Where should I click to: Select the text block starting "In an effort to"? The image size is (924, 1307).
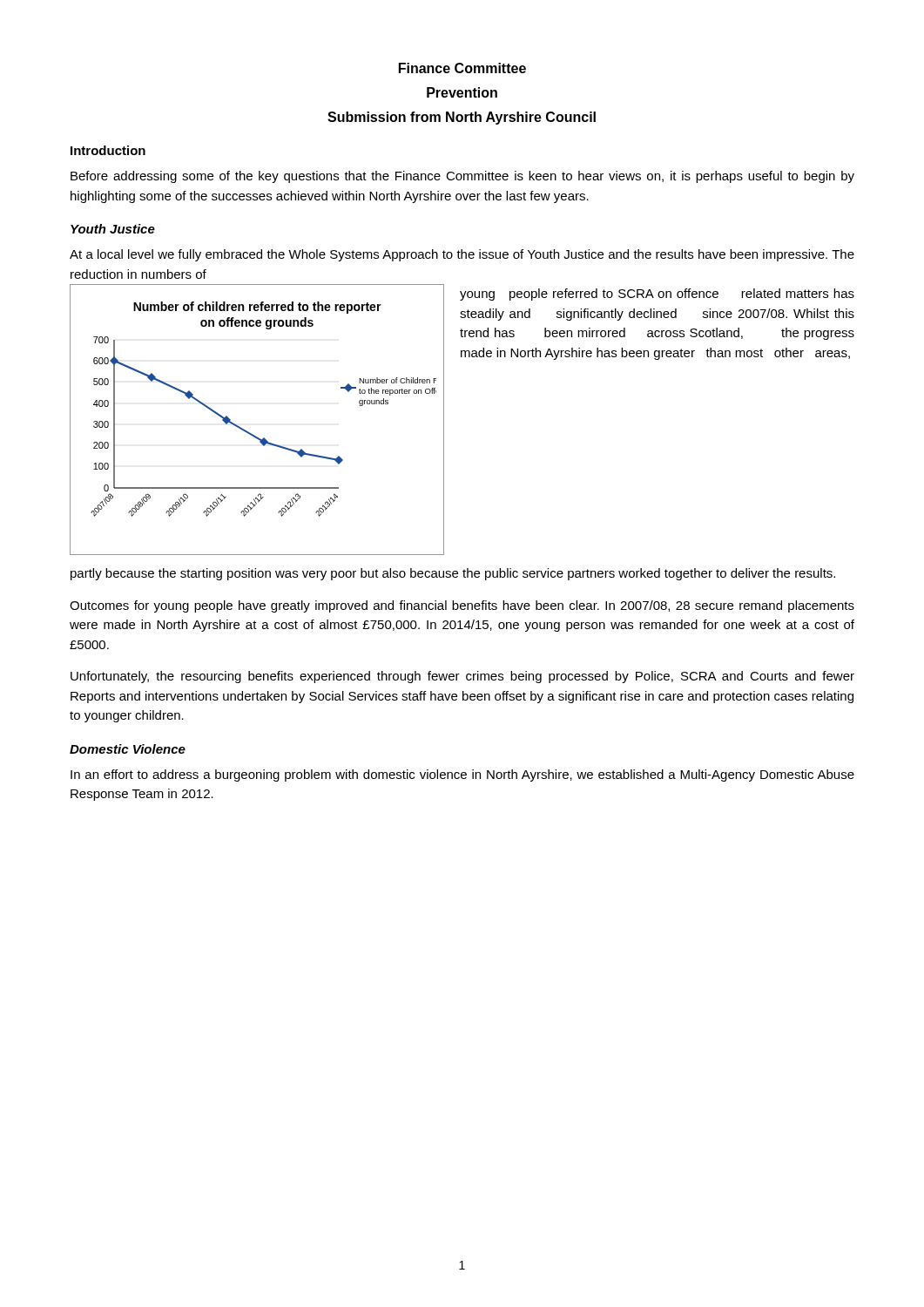point(462,784)
